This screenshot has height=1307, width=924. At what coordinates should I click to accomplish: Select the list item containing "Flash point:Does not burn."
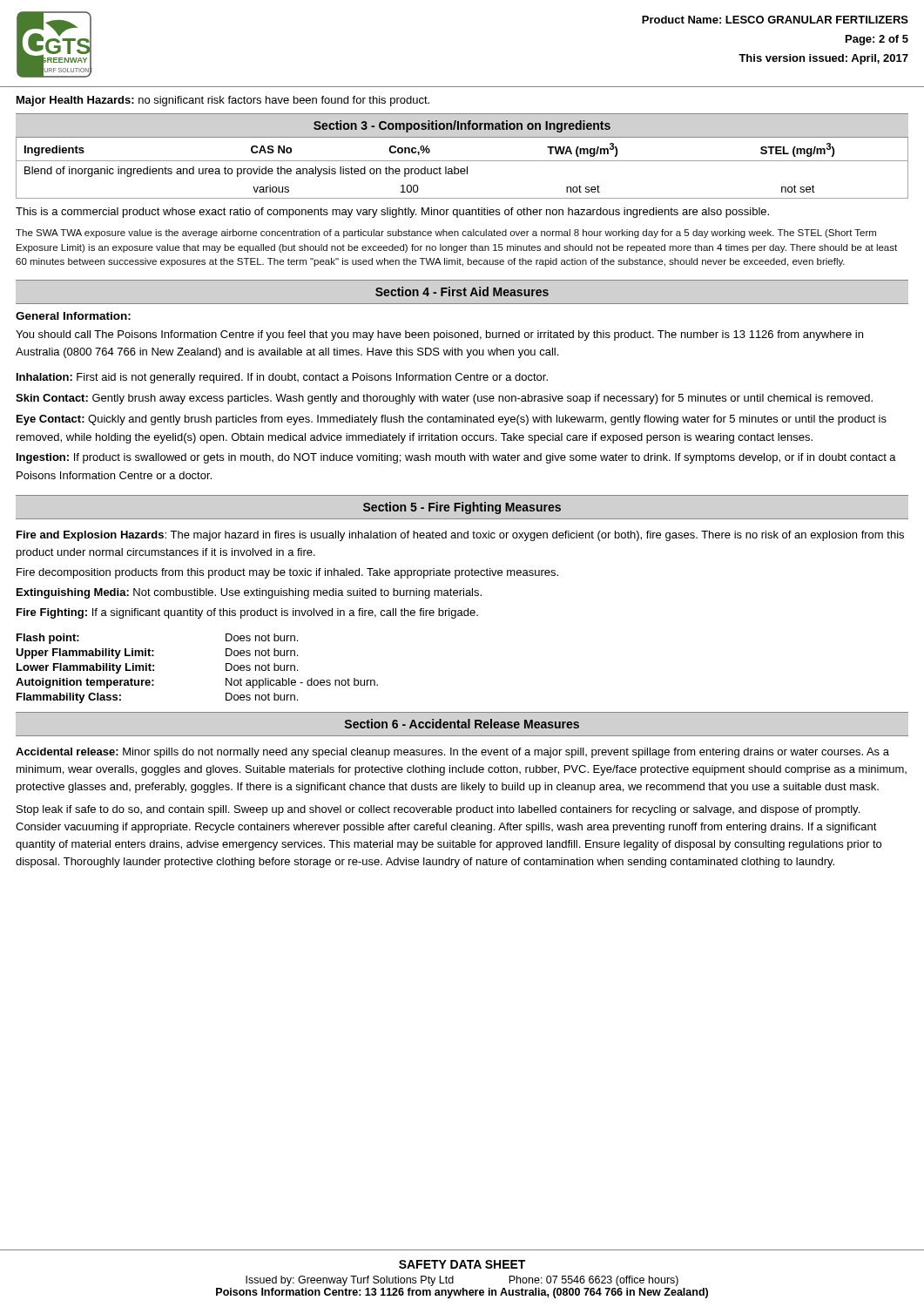(51, 639)
